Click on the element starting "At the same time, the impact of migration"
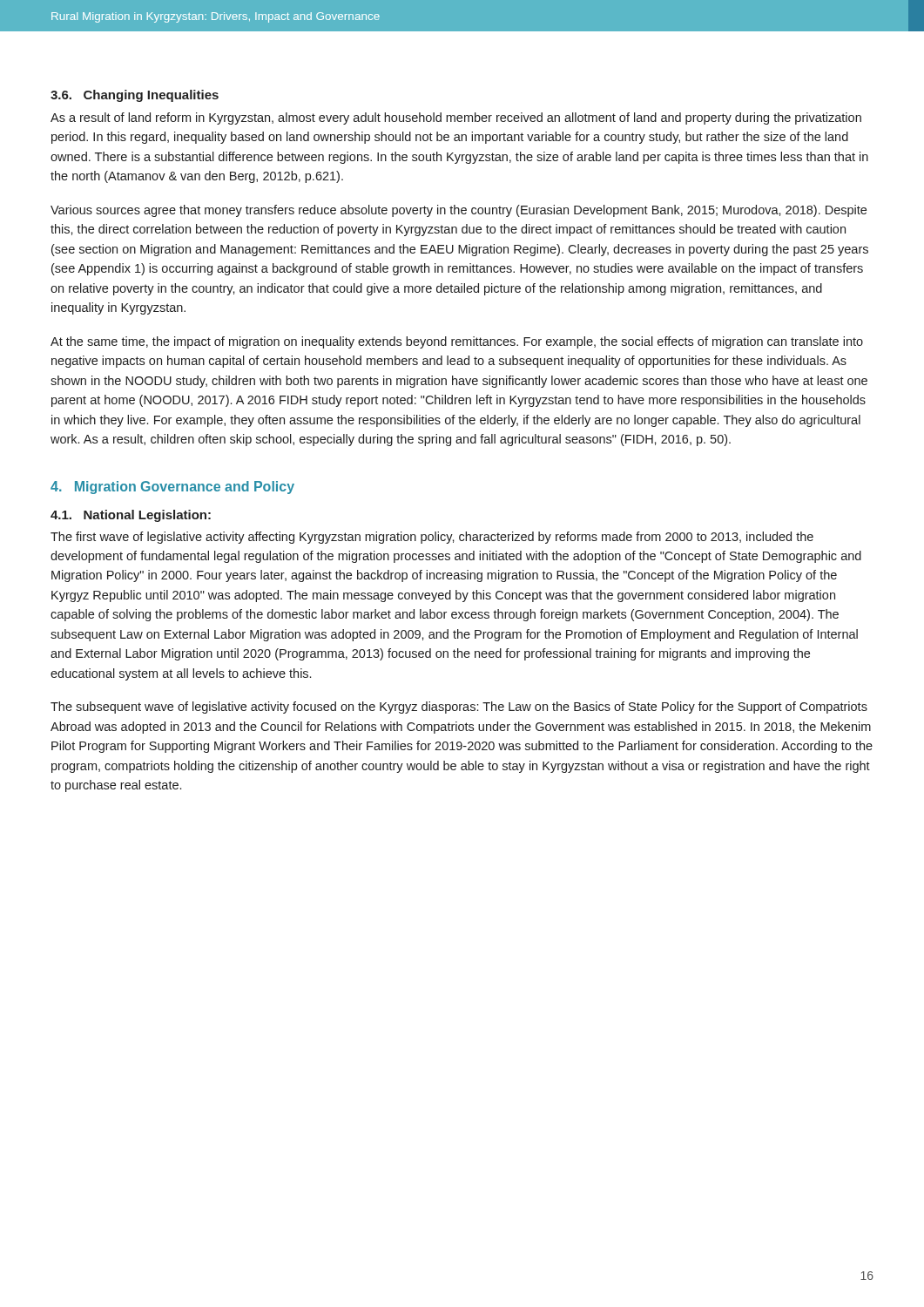 [x=459, y=390]
